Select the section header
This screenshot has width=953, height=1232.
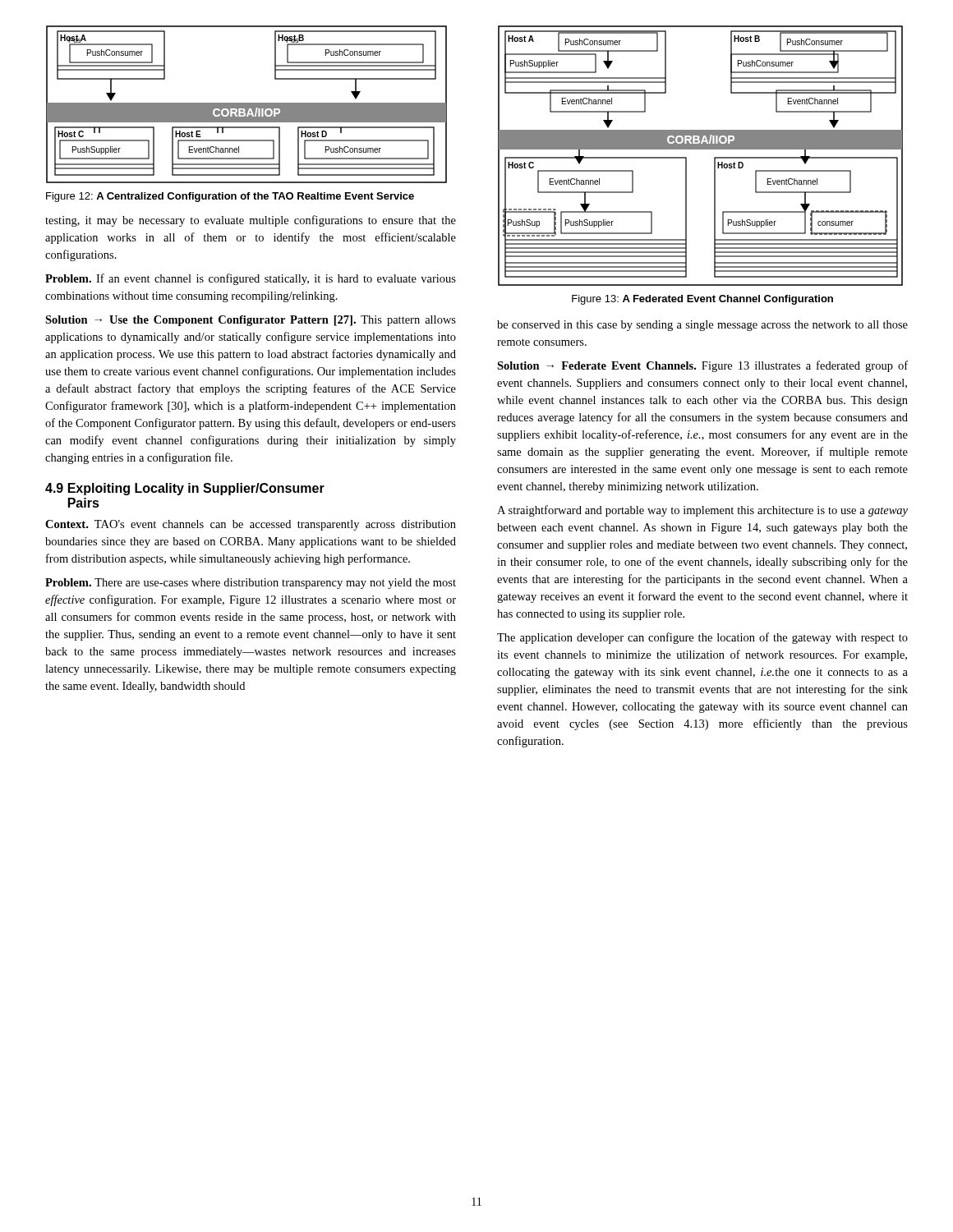pos(185,496)
